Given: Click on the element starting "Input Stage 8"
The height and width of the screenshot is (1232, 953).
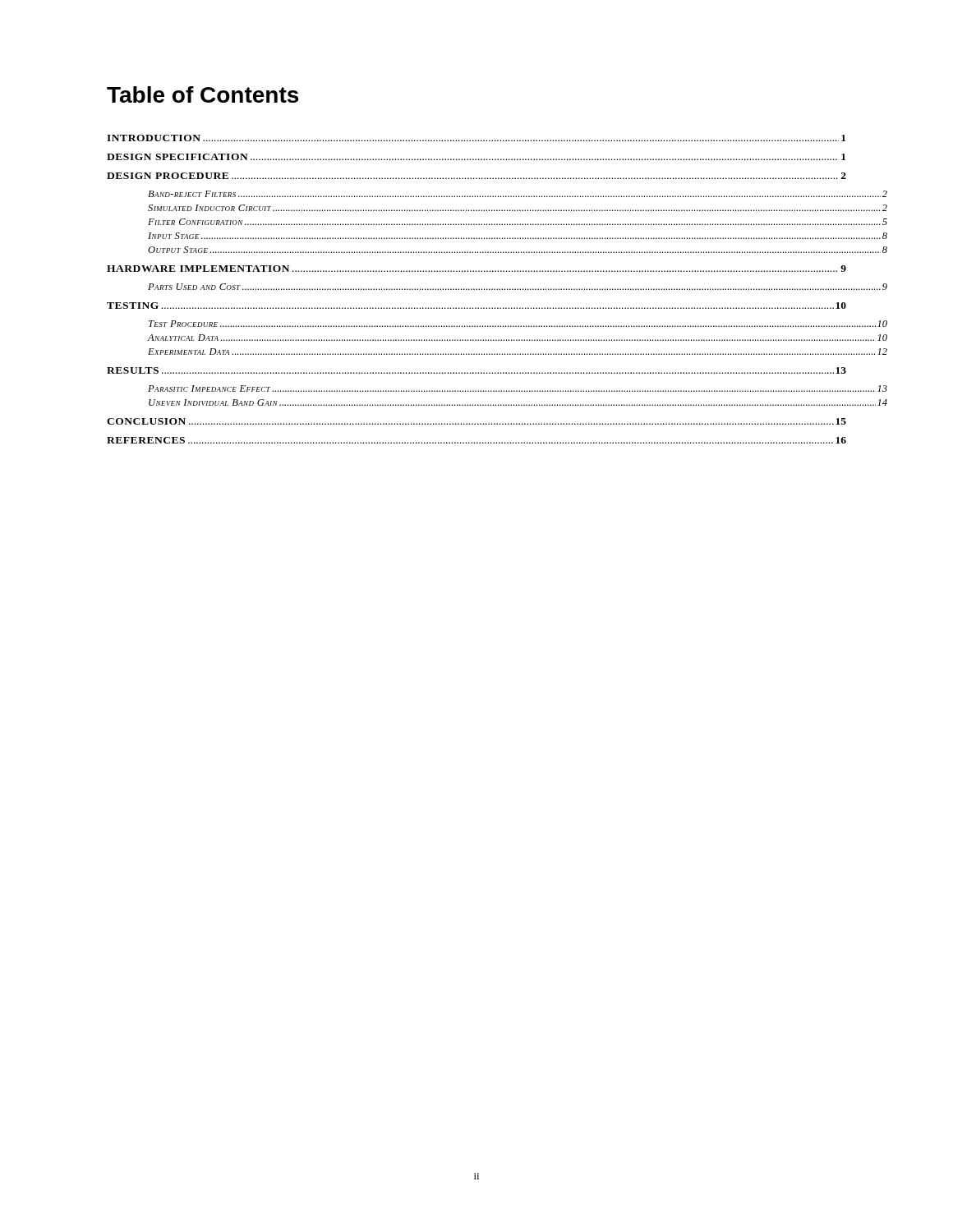Looking at the screenshot, I should (518, 236).
